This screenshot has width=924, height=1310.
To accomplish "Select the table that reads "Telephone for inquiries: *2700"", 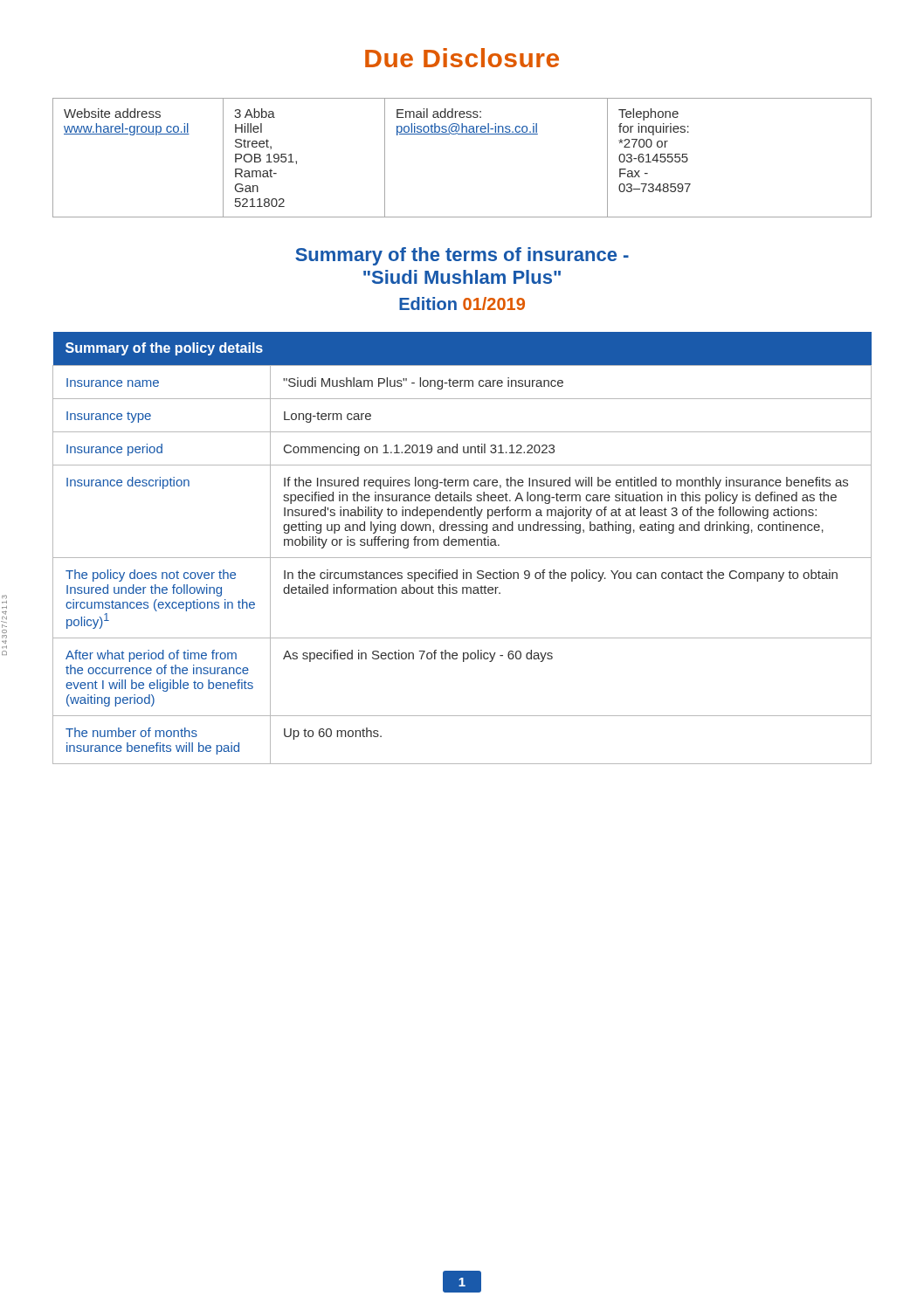I will point(462,158).
